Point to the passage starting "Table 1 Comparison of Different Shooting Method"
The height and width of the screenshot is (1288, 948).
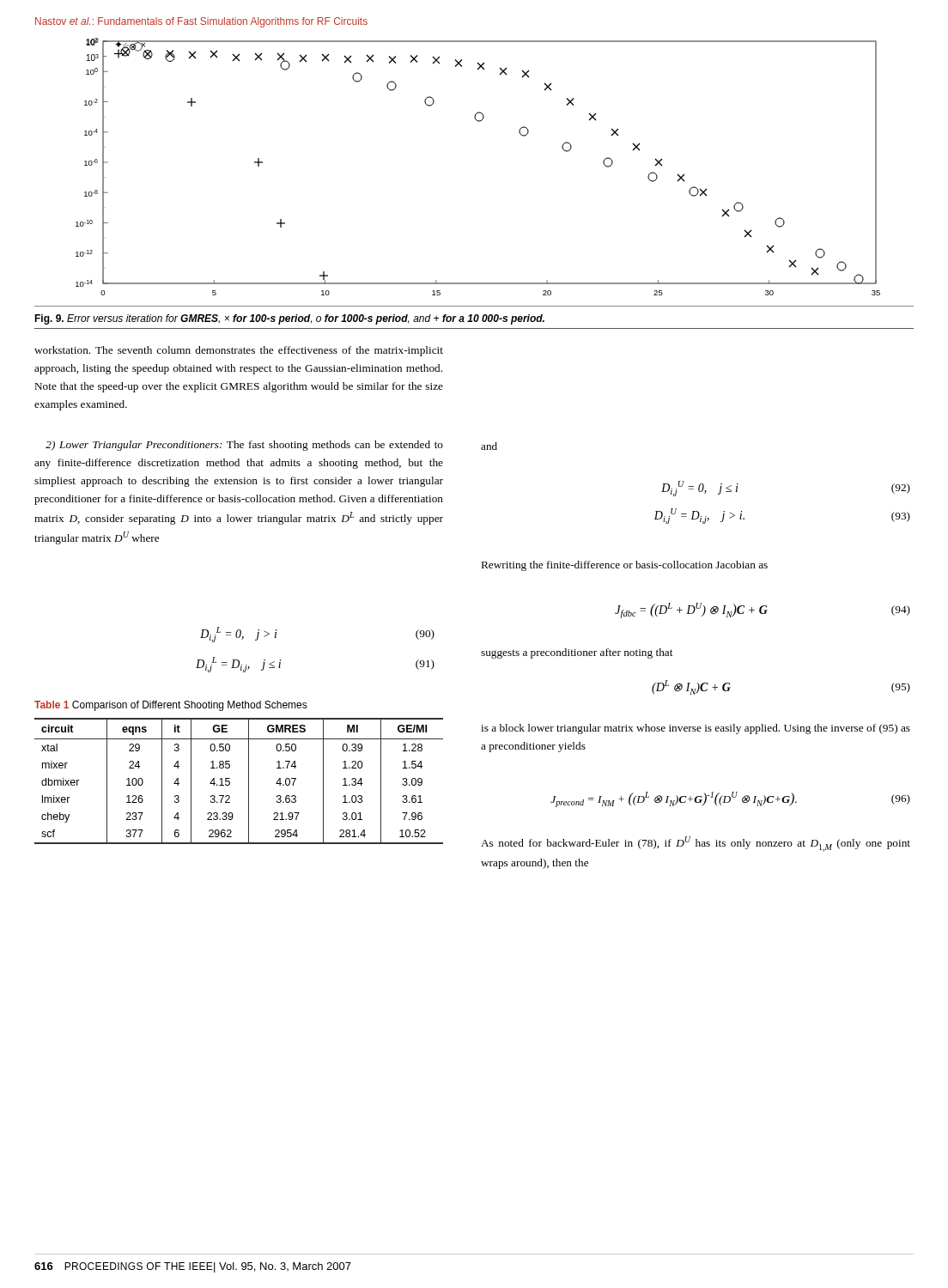(x=171, y=705)
